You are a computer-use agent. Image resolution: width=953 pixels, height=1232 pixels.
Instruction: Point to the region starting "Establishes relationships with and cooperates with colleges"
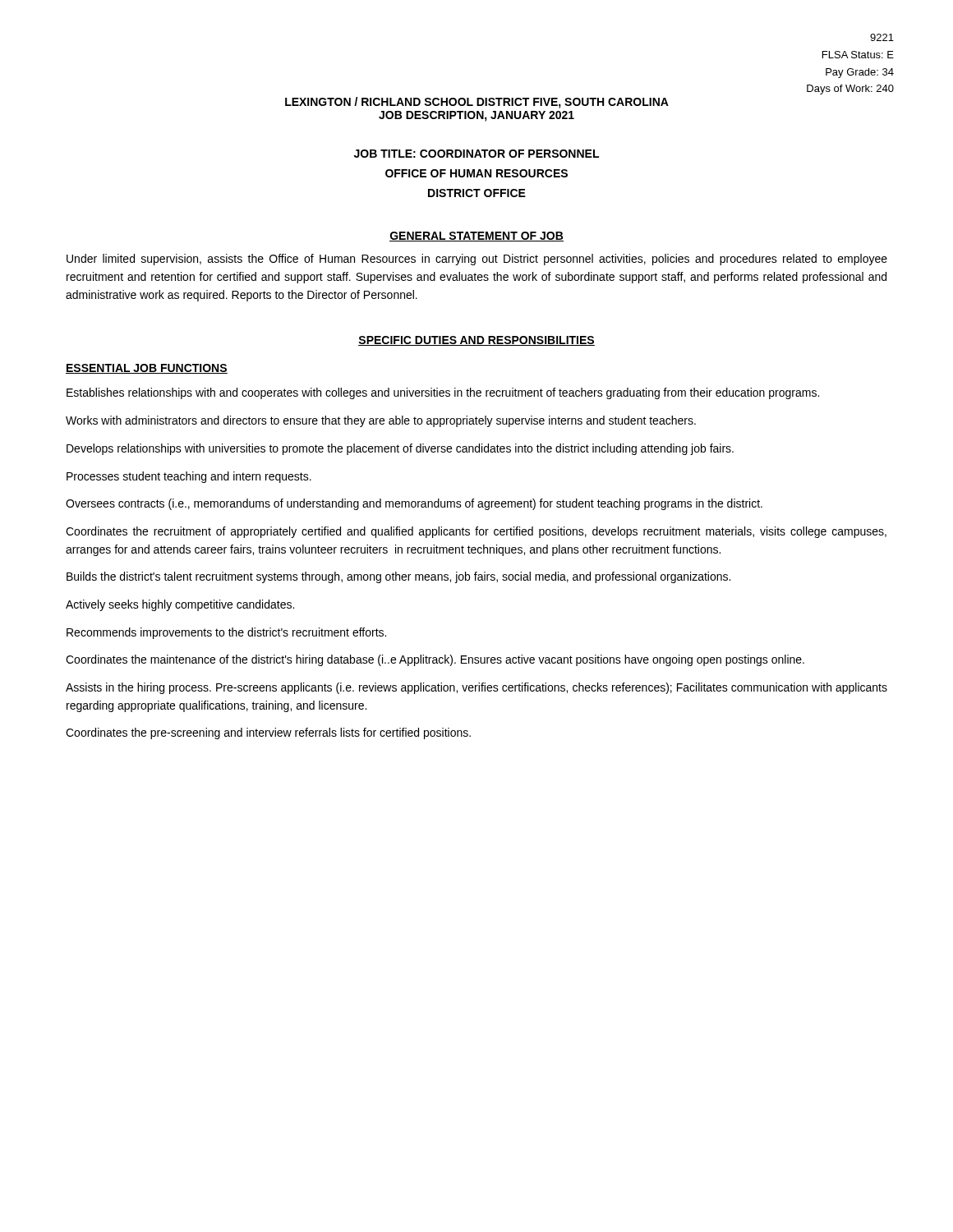pyautogui.click(x=443, y=393)
